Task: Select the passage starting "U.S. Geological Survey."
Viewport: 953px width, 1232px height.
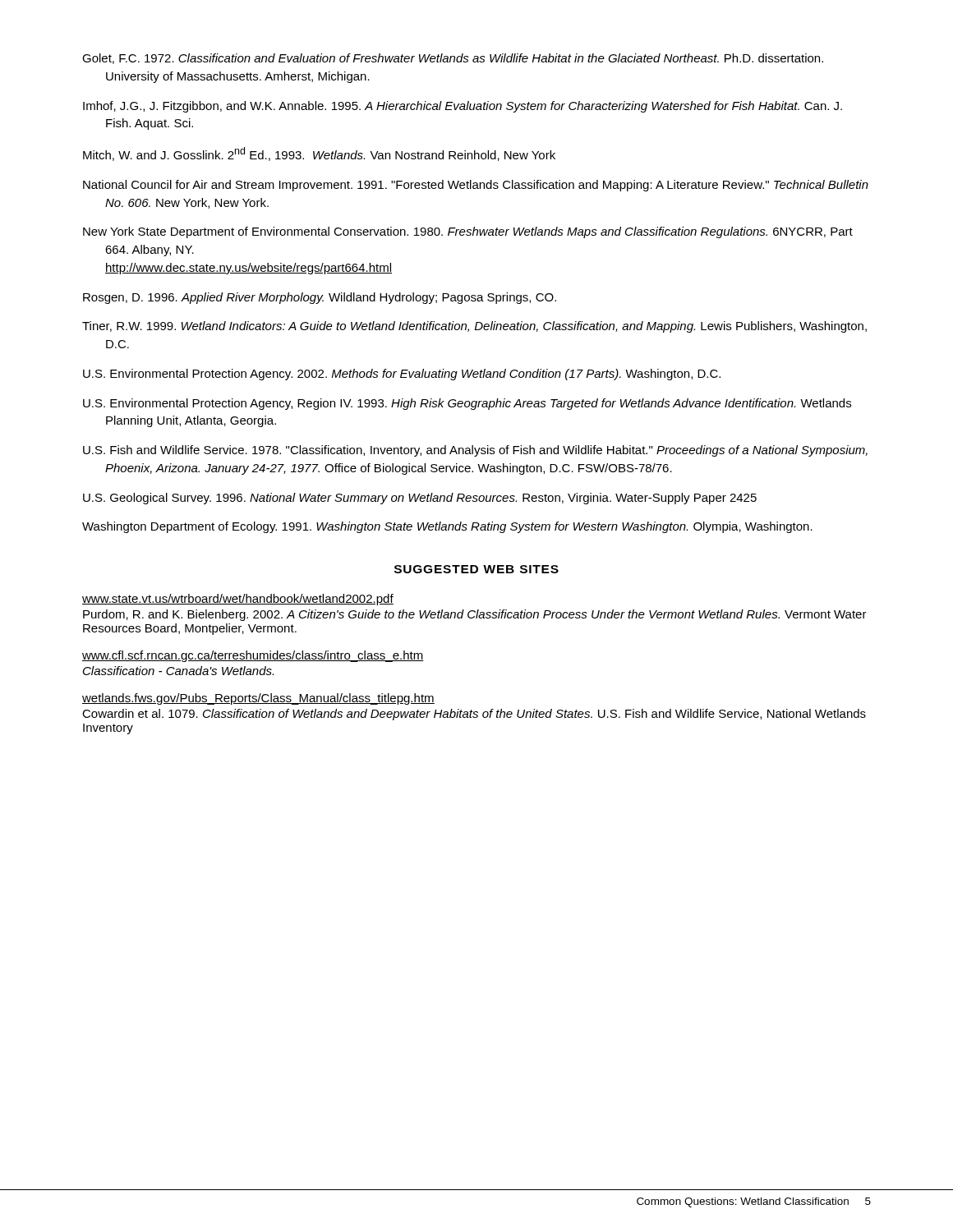Action: coord(420,497)
